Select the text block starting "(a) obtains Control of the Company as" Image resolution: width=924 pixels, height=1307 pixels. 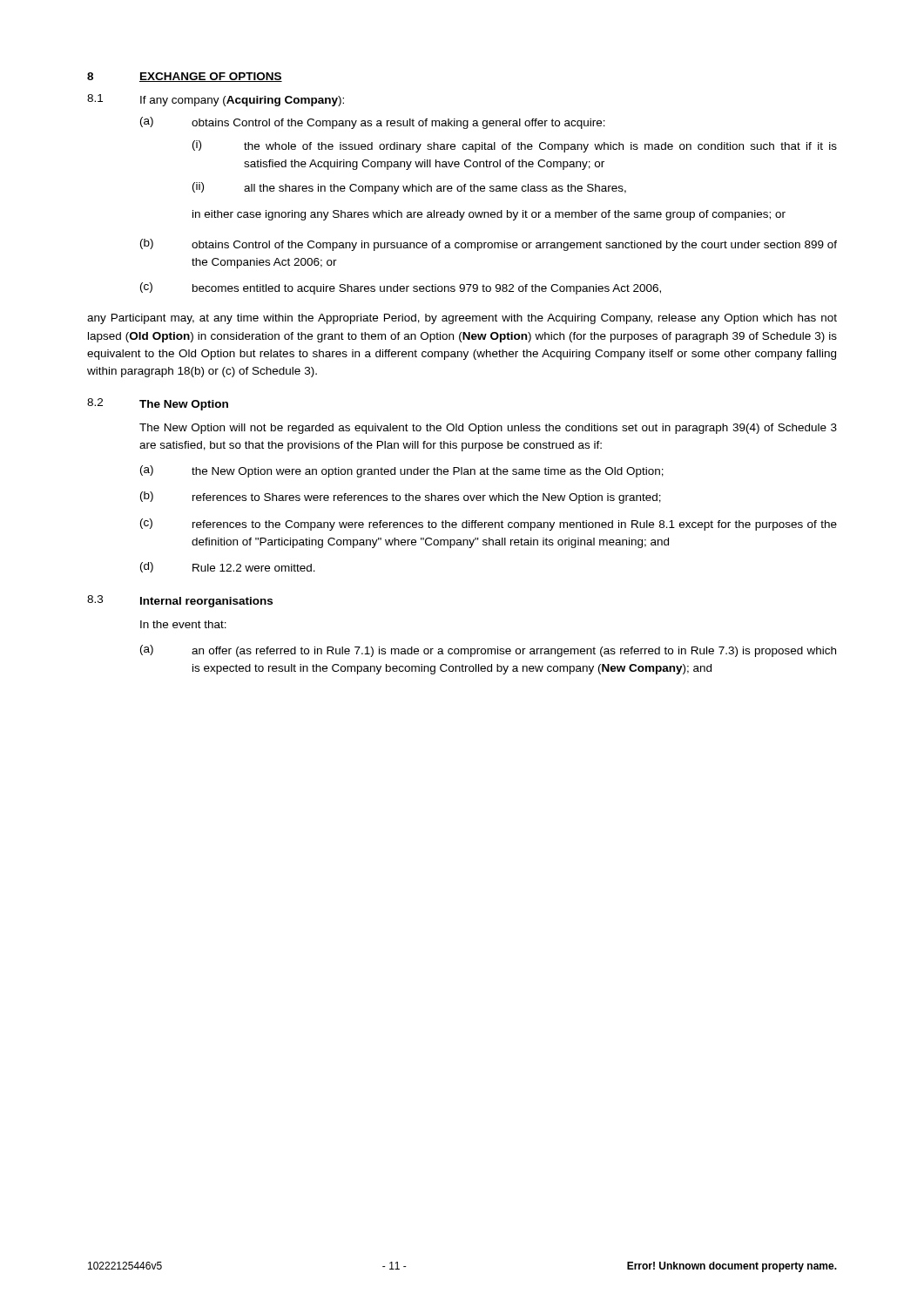click(x=488, y=123)
